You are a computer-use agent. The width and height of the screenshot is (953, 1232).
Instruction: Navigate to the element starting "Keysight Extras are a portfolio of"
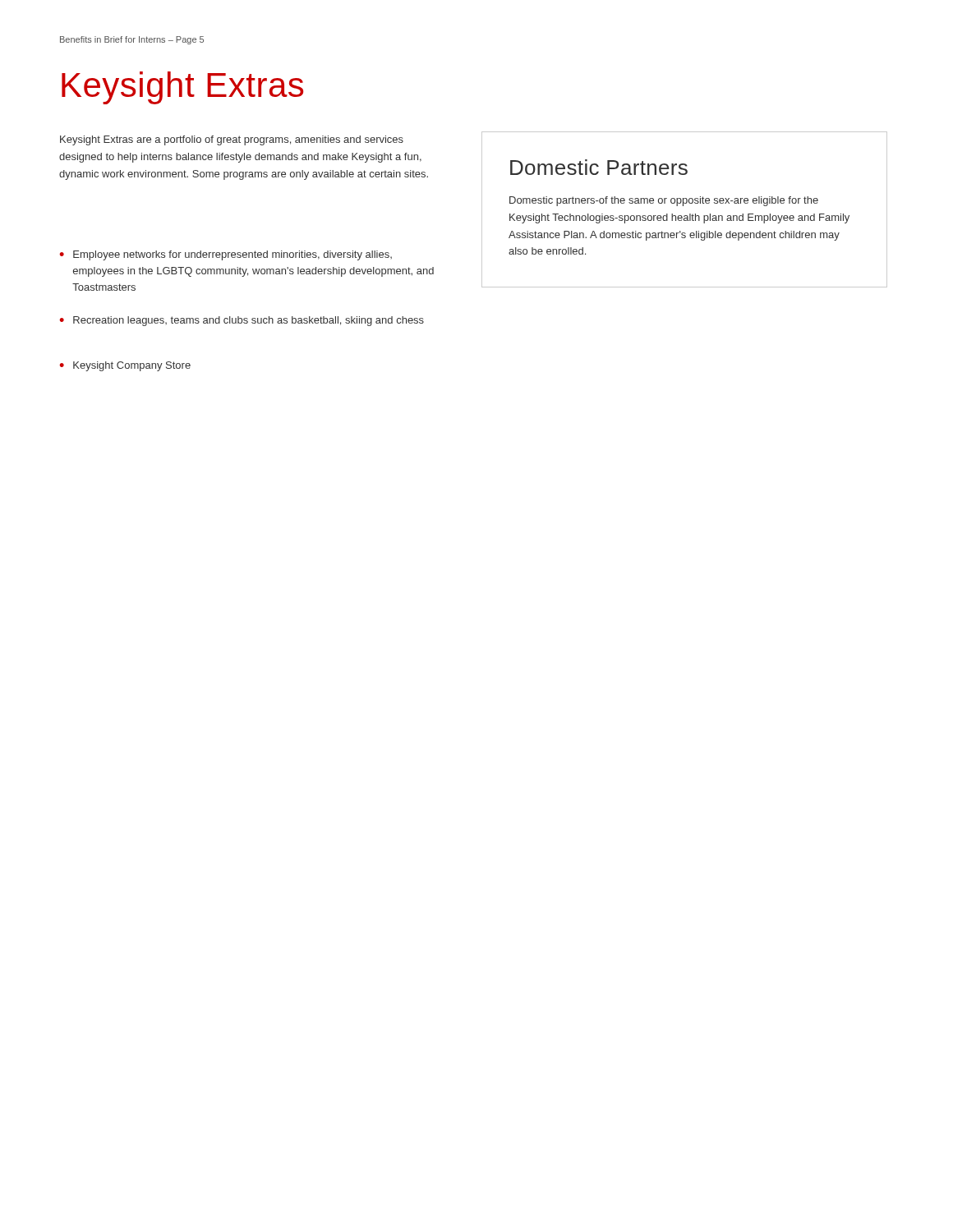pyautogui.click(x=244, y=156)
